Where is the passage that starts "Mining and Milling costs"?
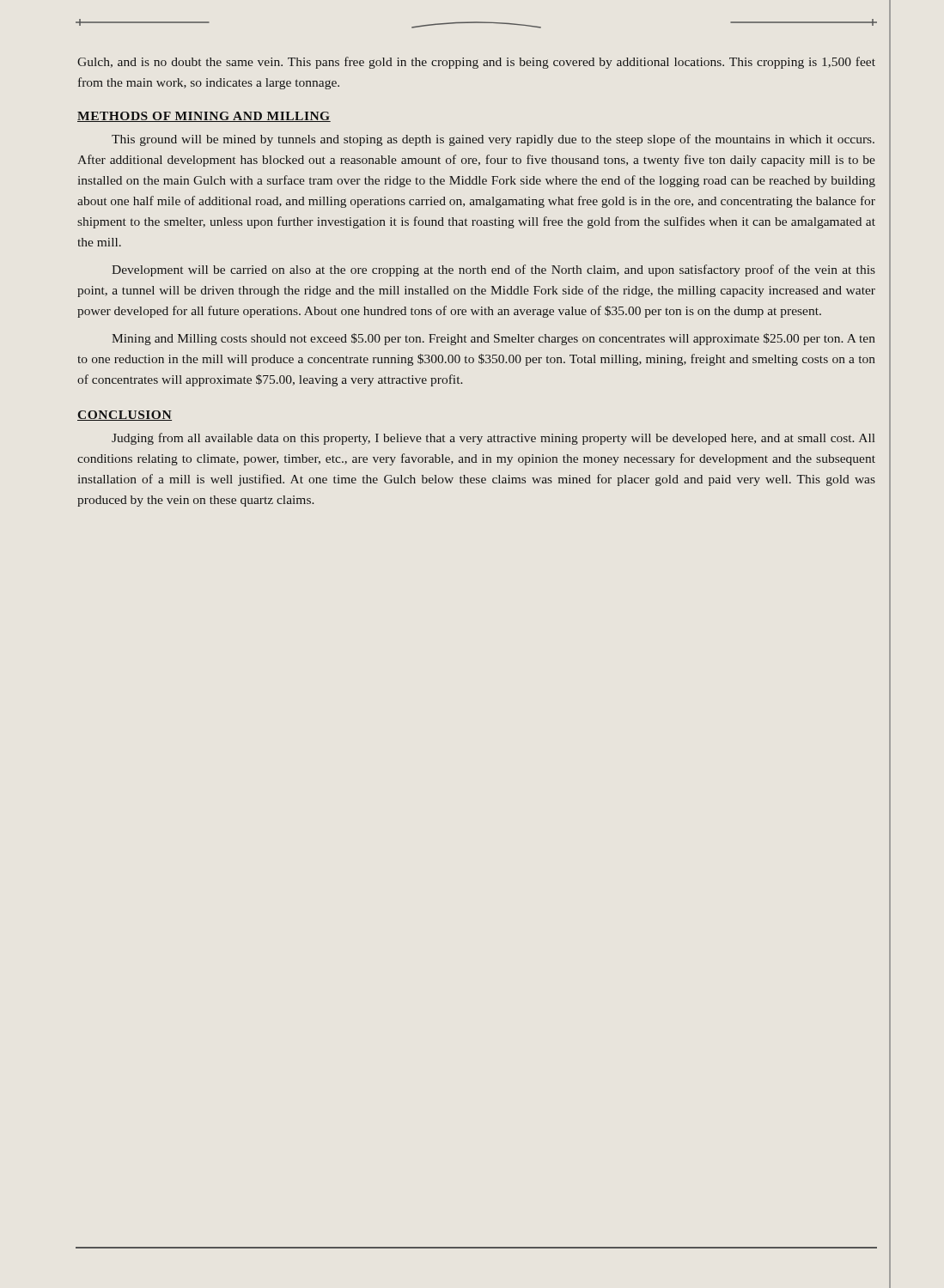The height and width of the screenshot is (1288, 944). [476, 359]
